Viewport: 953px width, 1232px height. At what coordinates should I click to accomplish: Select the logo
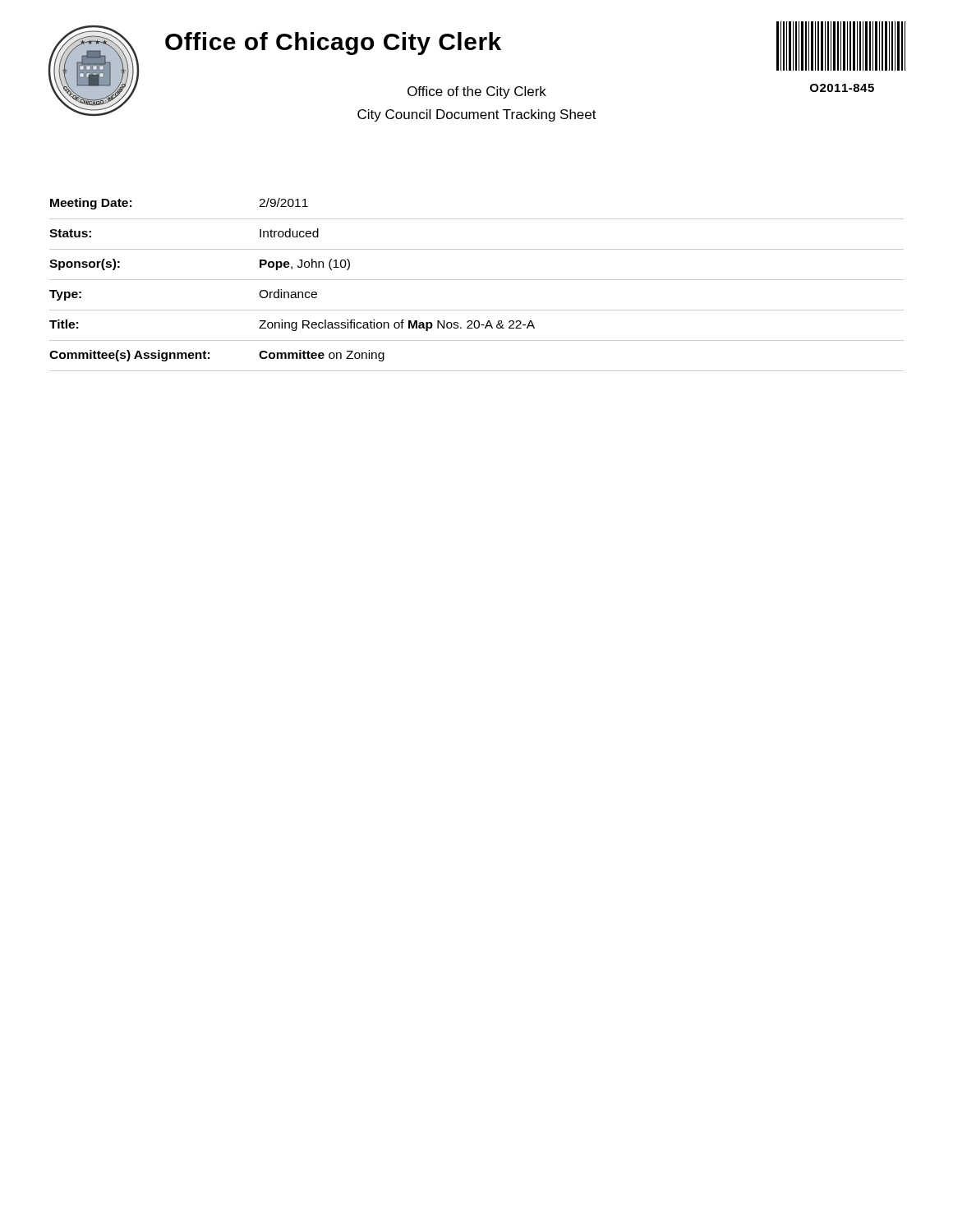94,71
